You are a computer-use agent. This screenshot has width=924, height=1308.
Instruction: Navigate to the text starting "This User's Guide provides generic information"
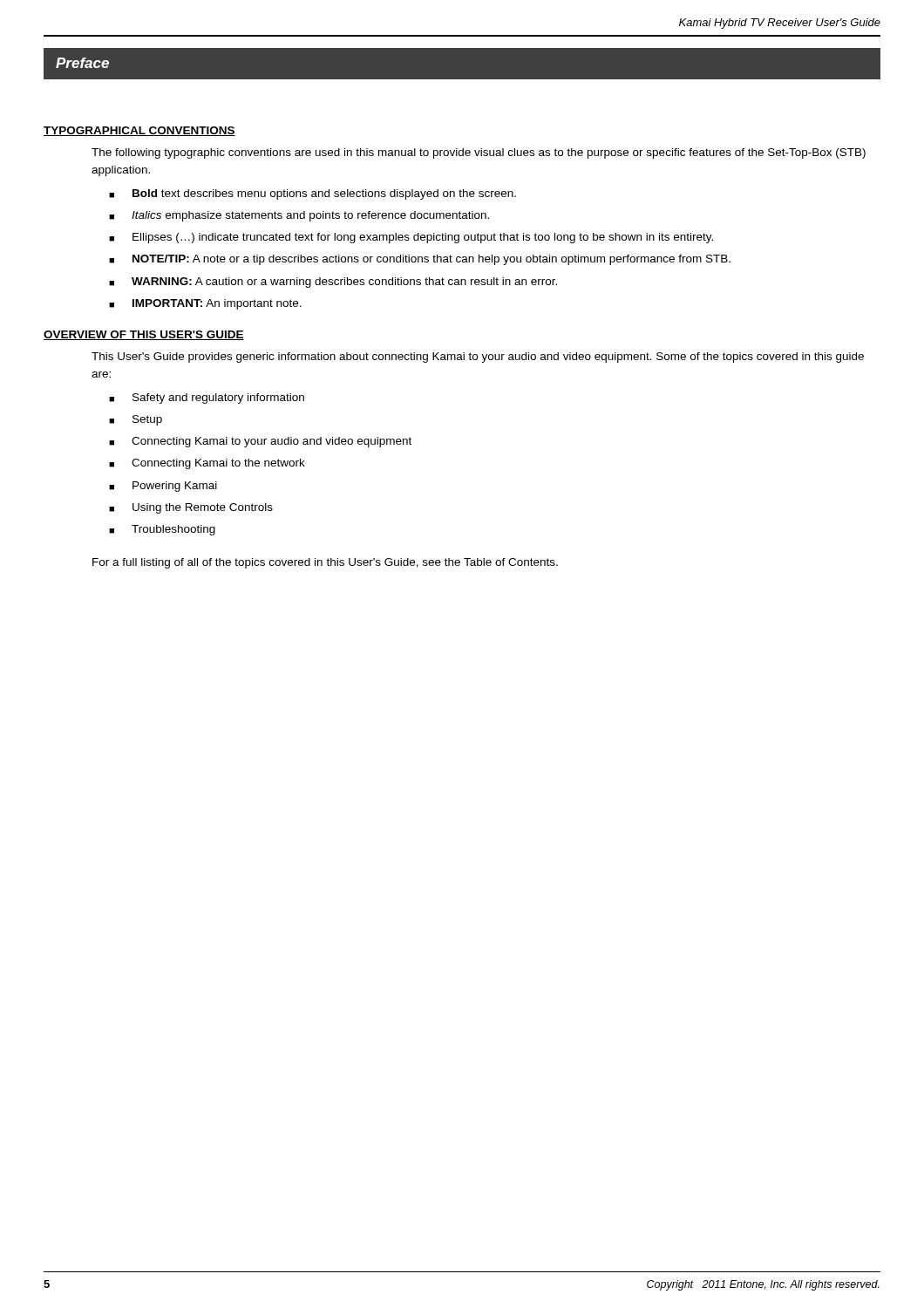[x=478, y=365]
